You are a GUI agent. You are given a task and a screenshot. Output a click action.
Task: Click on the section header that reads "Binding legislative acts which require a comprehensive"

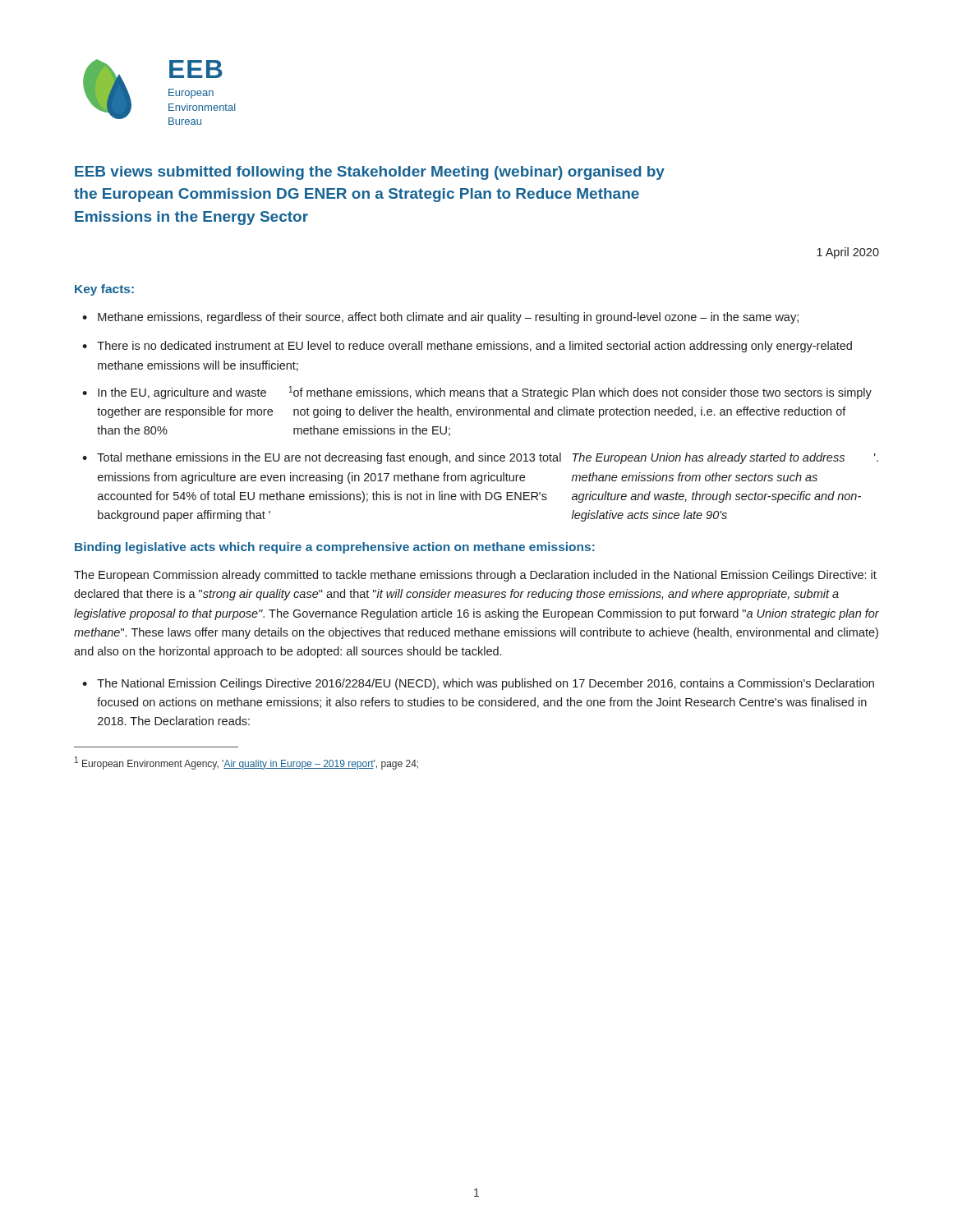click(335, 547)
